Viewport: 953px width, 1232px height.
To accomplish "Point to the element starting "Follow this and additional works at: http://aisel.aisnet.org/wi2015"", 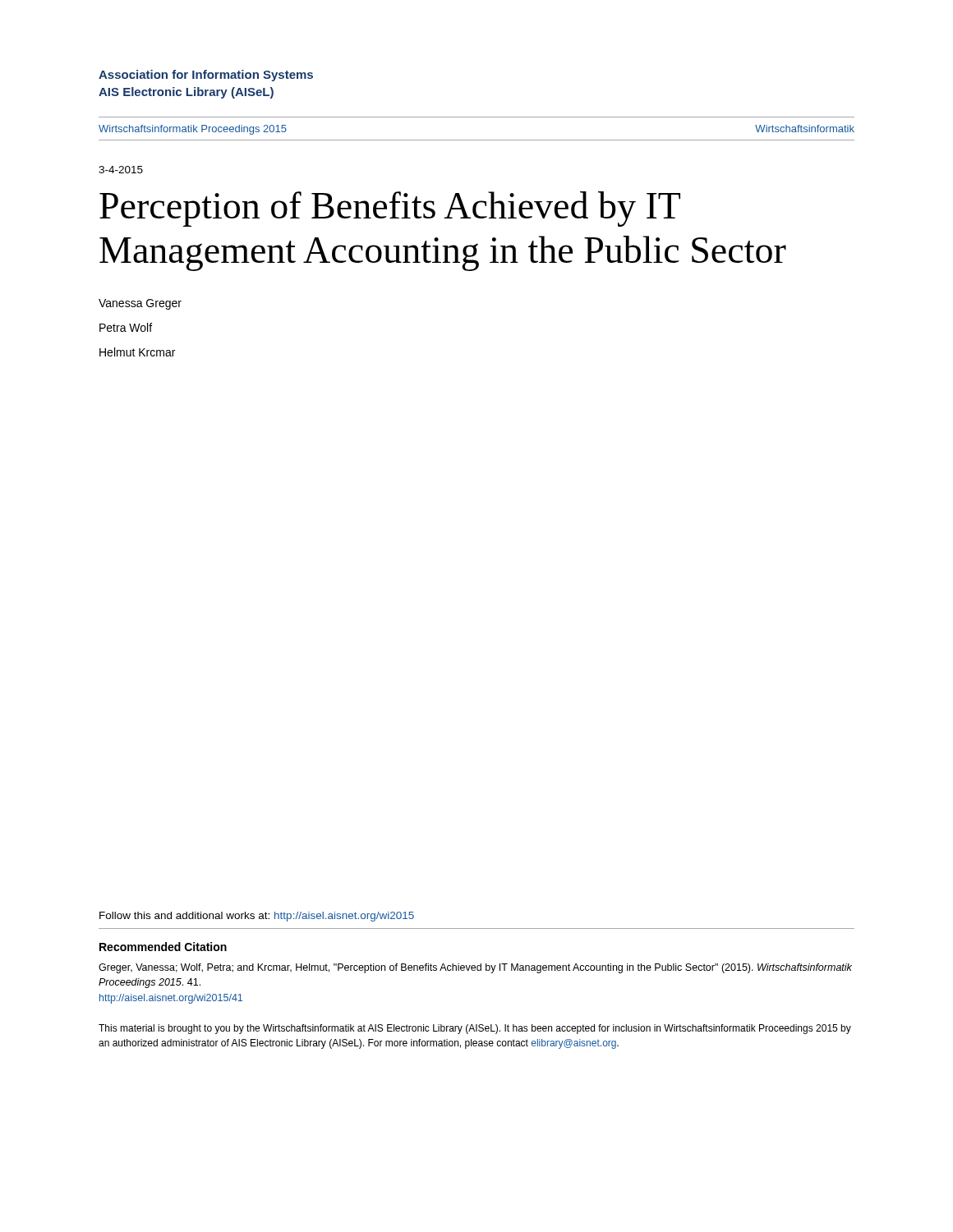I will click(256, 915).
